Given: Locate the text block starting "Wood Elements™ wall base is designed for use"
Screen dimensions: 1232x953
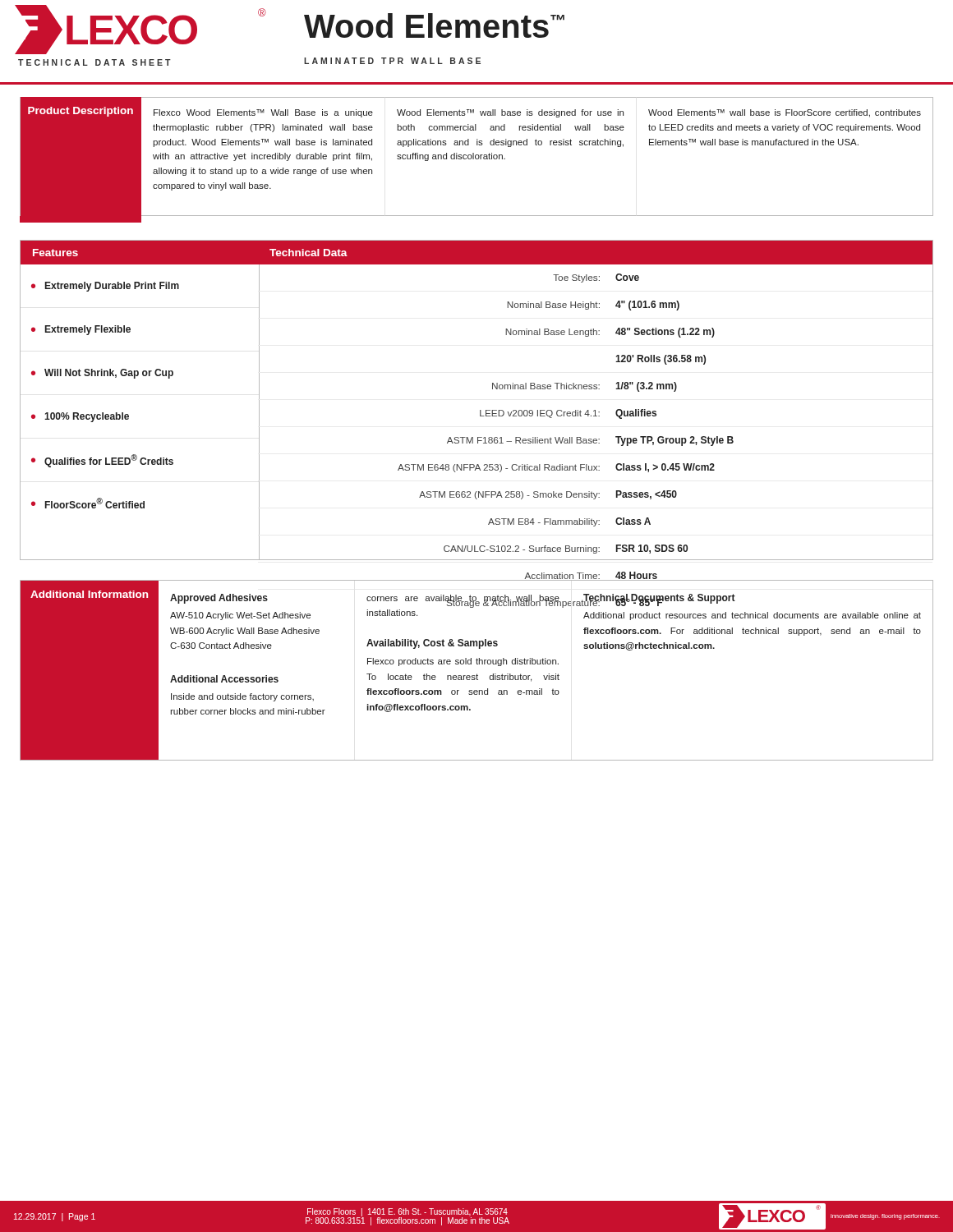Looking at the screenshot, I should (511, 134).
